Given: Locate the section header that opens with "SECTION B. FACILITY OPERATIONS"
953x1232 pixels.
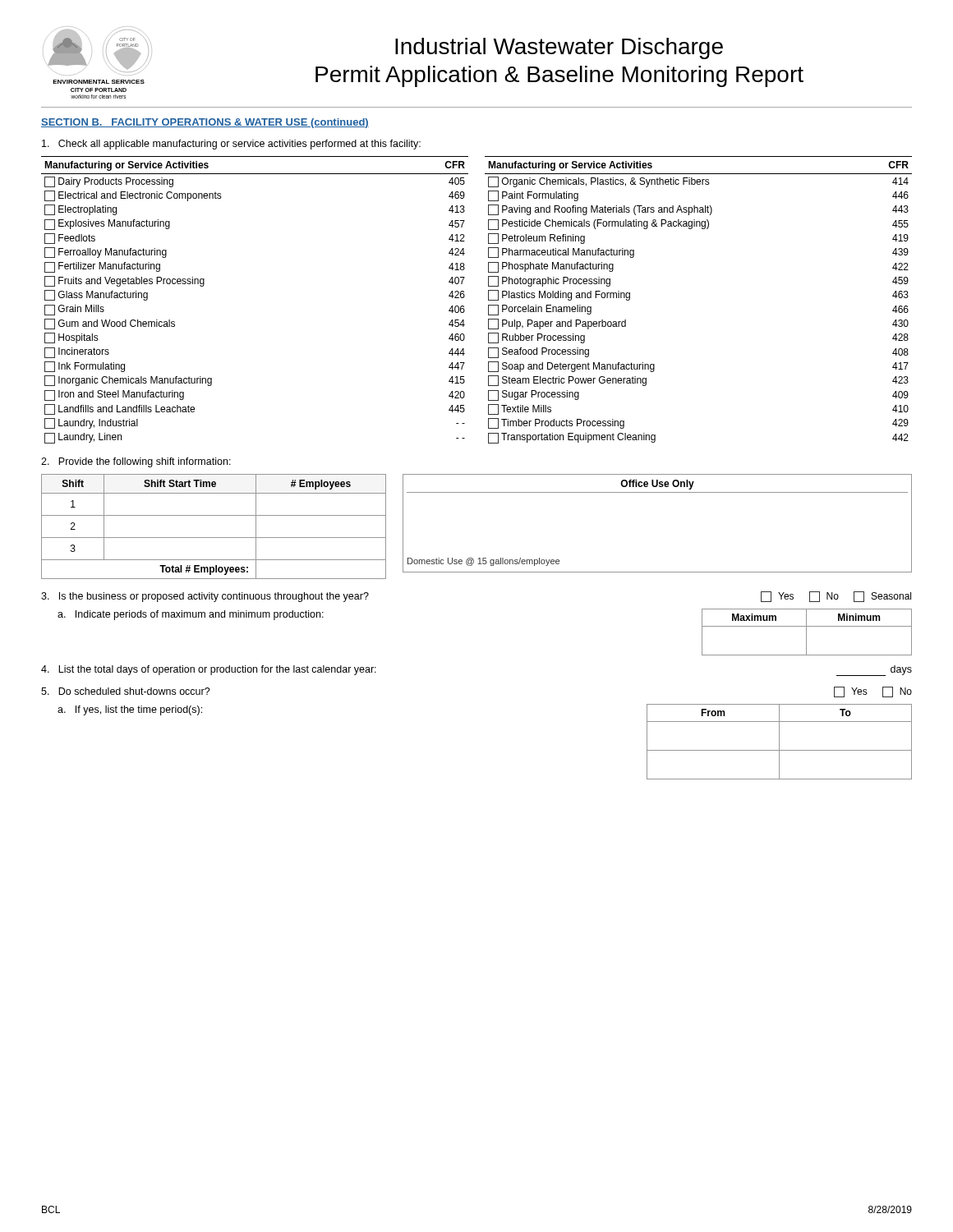Looking at the screenshot, I should (205, 122).
